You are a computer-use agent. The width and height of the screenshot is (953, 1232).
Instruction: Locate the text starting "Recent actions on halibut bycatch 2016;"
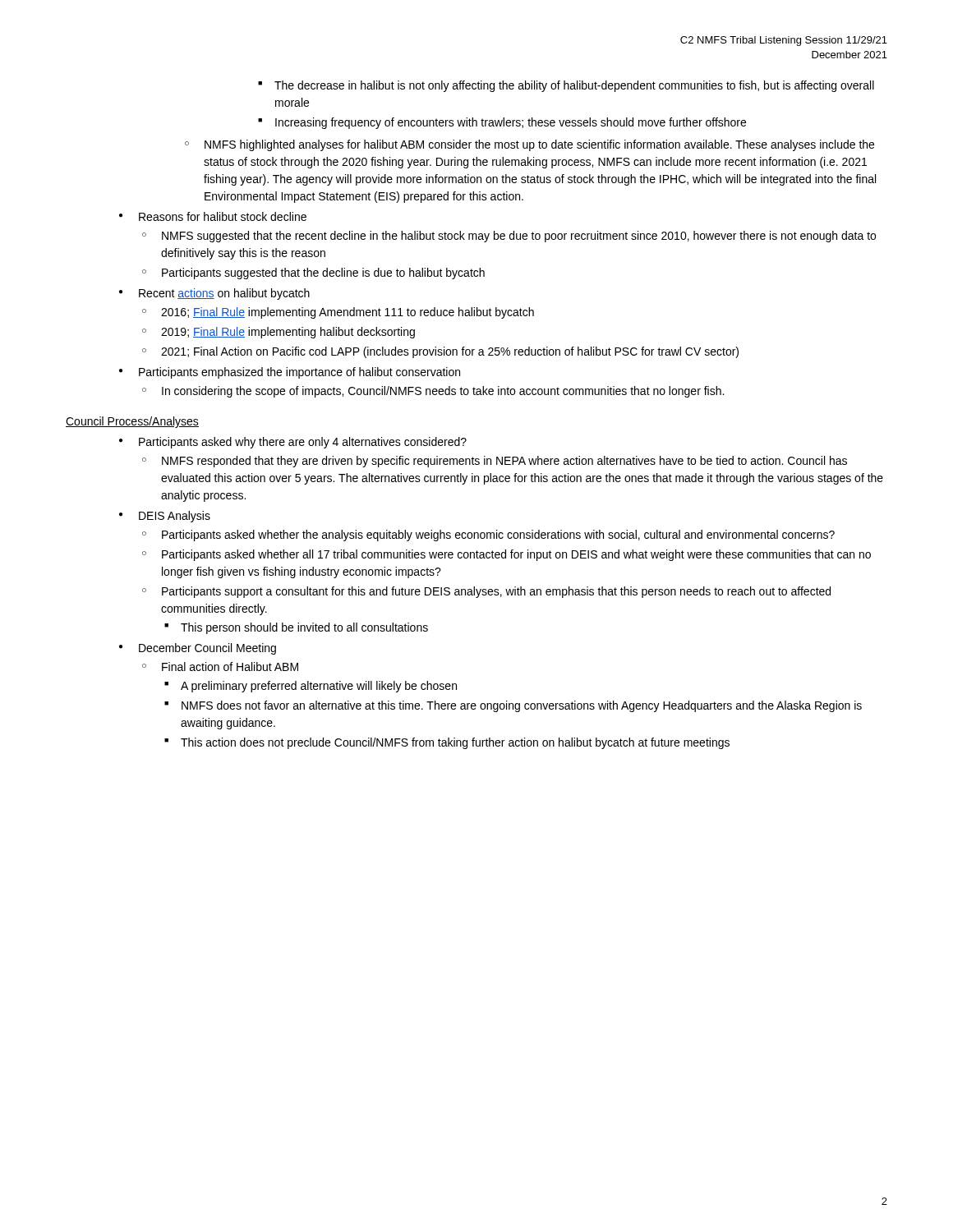513,324
